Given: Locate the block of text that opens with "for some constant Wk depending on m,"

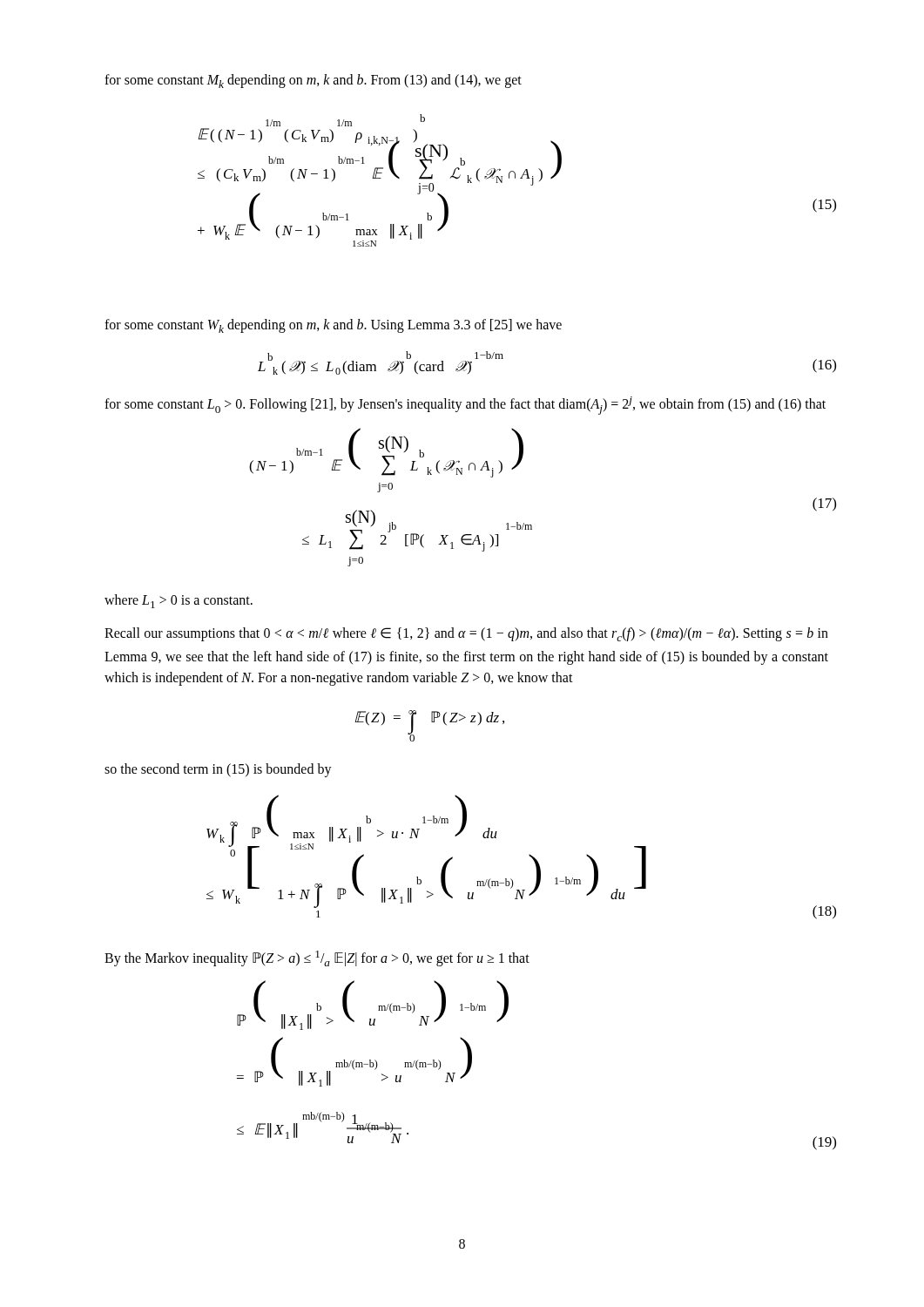Looking at the screenshot, I should pyautogui.click(x=333, y=327).
